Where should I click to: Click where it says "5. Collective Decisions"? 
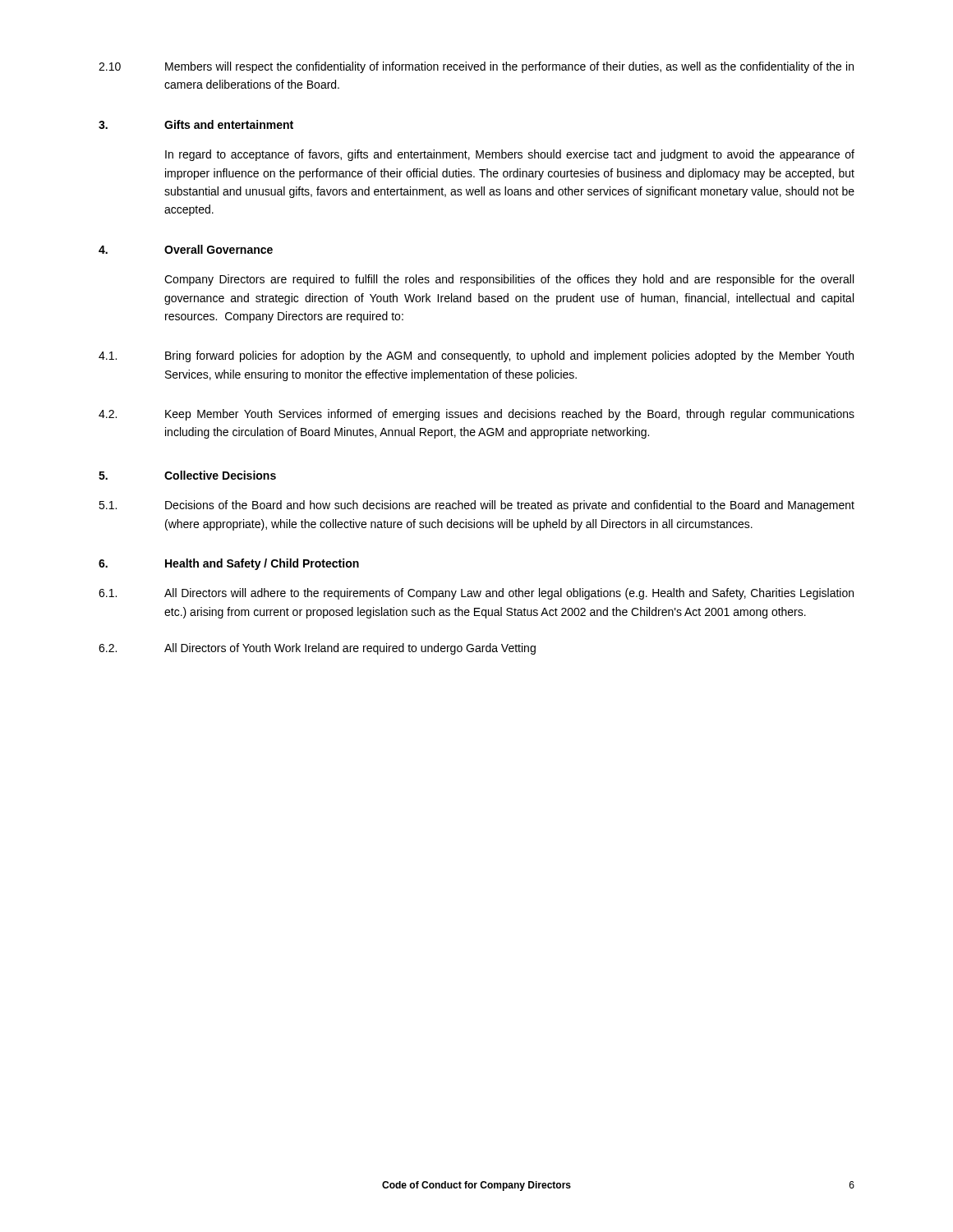tap(187, 475)
